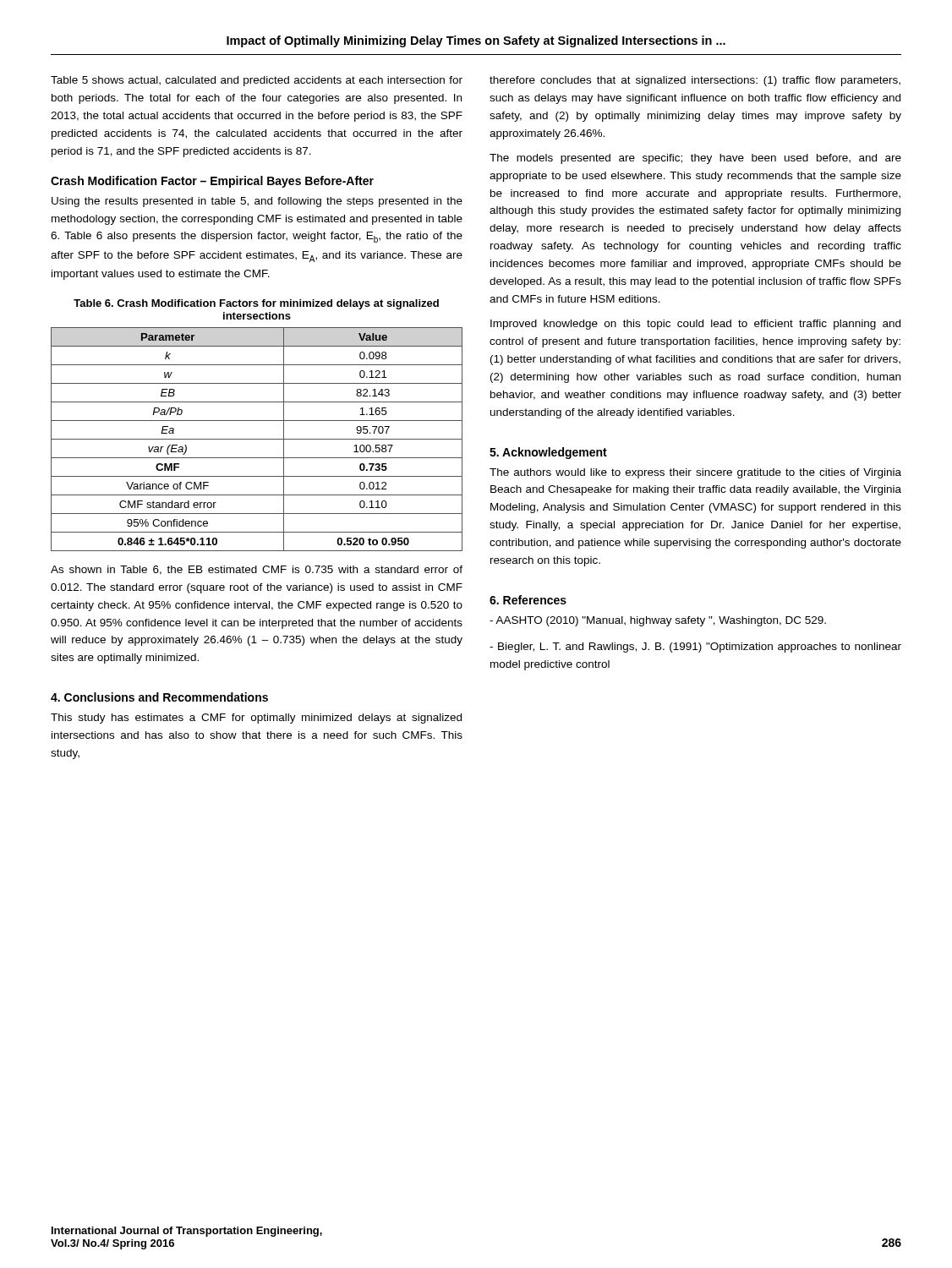The width and height of the screenshot is (952, 1268).
Task: Click the passage that begins "therefore concludes that at signalized intersections: (1) traffic"
Action: point(695,106)
